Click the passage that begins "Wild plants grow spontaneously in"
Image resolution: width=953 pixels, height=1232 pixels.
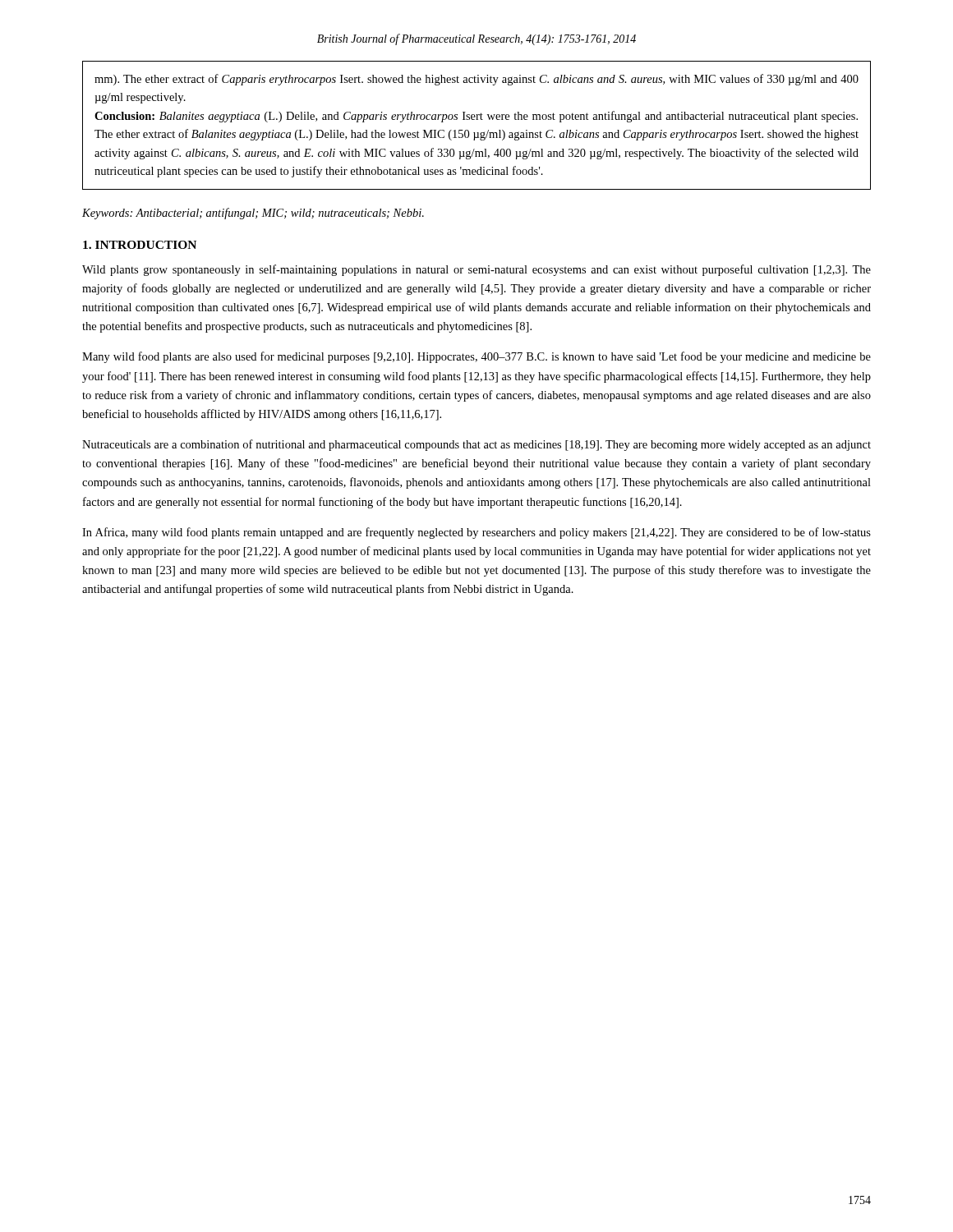[476, 298]
